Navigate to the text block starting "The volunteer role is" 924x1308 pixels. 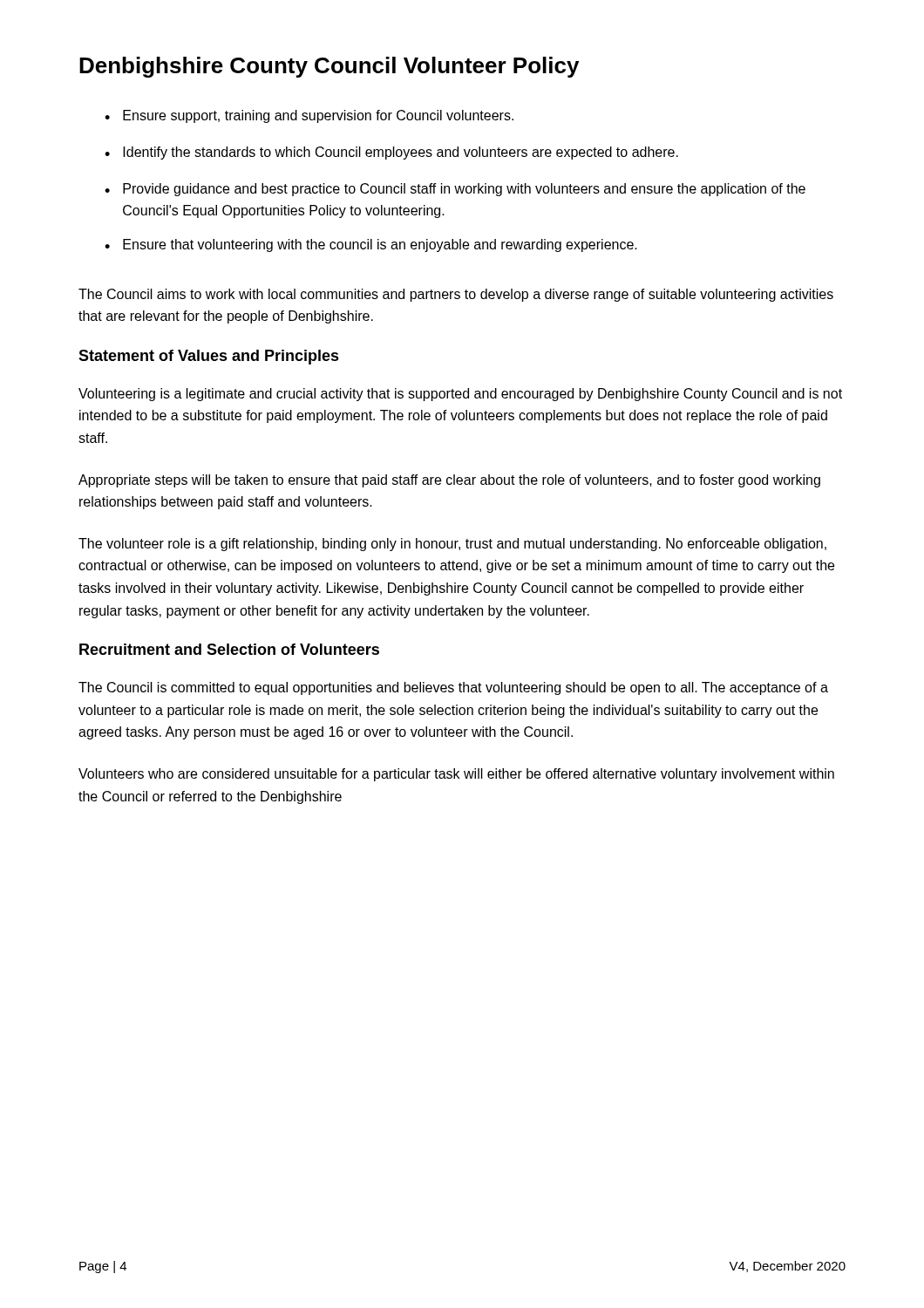click(457, 577)
